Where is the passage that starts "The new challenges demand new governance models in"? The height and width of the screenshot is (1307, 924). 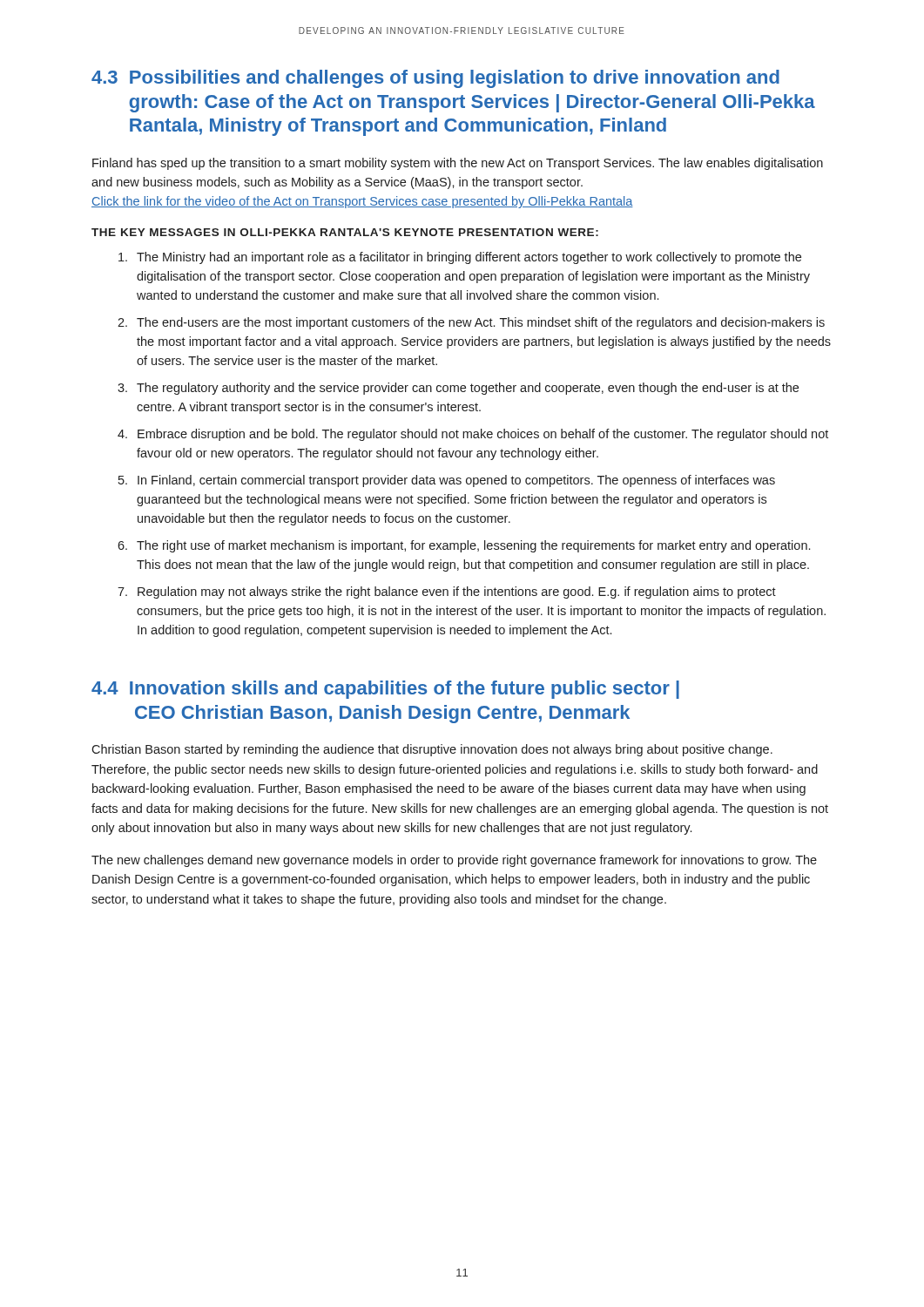point(454,879)
